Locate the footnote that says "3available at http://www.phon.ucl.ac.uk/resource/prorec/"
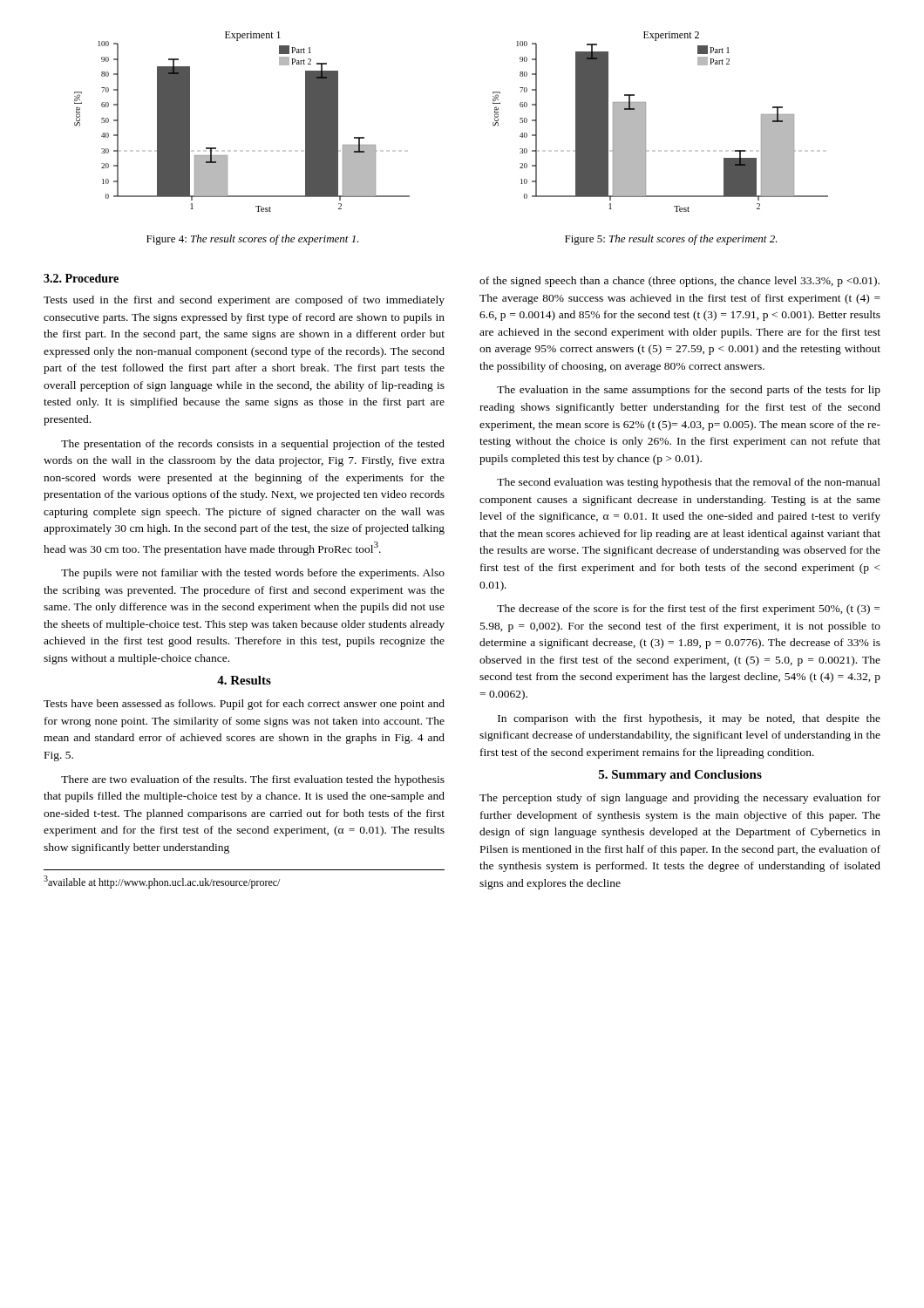924x1308 pixels. 162,881
